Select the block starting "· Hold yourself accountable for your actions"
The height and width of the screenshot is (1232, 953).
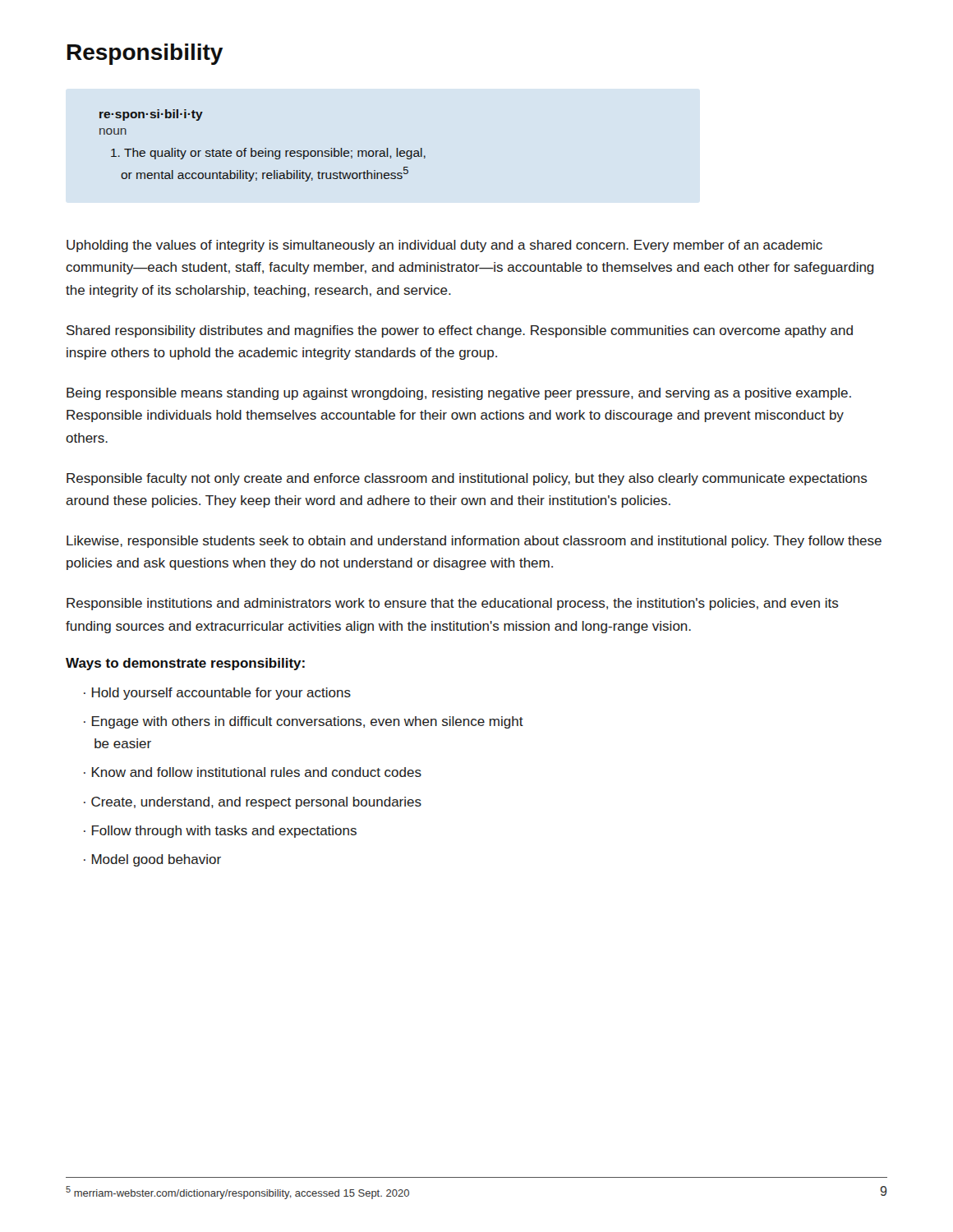[x=216, y=693]
